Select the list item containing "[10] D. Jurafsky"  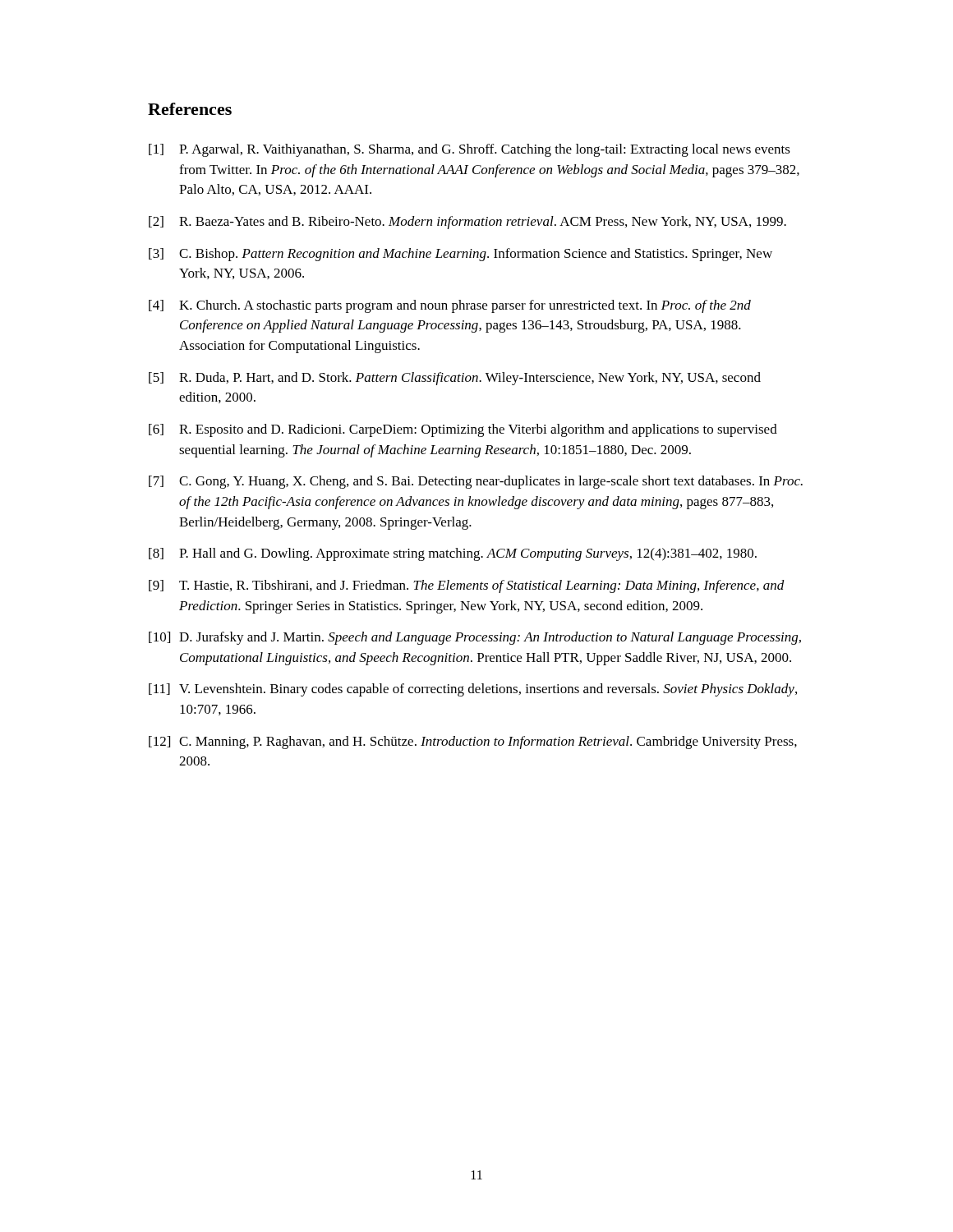pyautogui.click(x=476, y=648)
